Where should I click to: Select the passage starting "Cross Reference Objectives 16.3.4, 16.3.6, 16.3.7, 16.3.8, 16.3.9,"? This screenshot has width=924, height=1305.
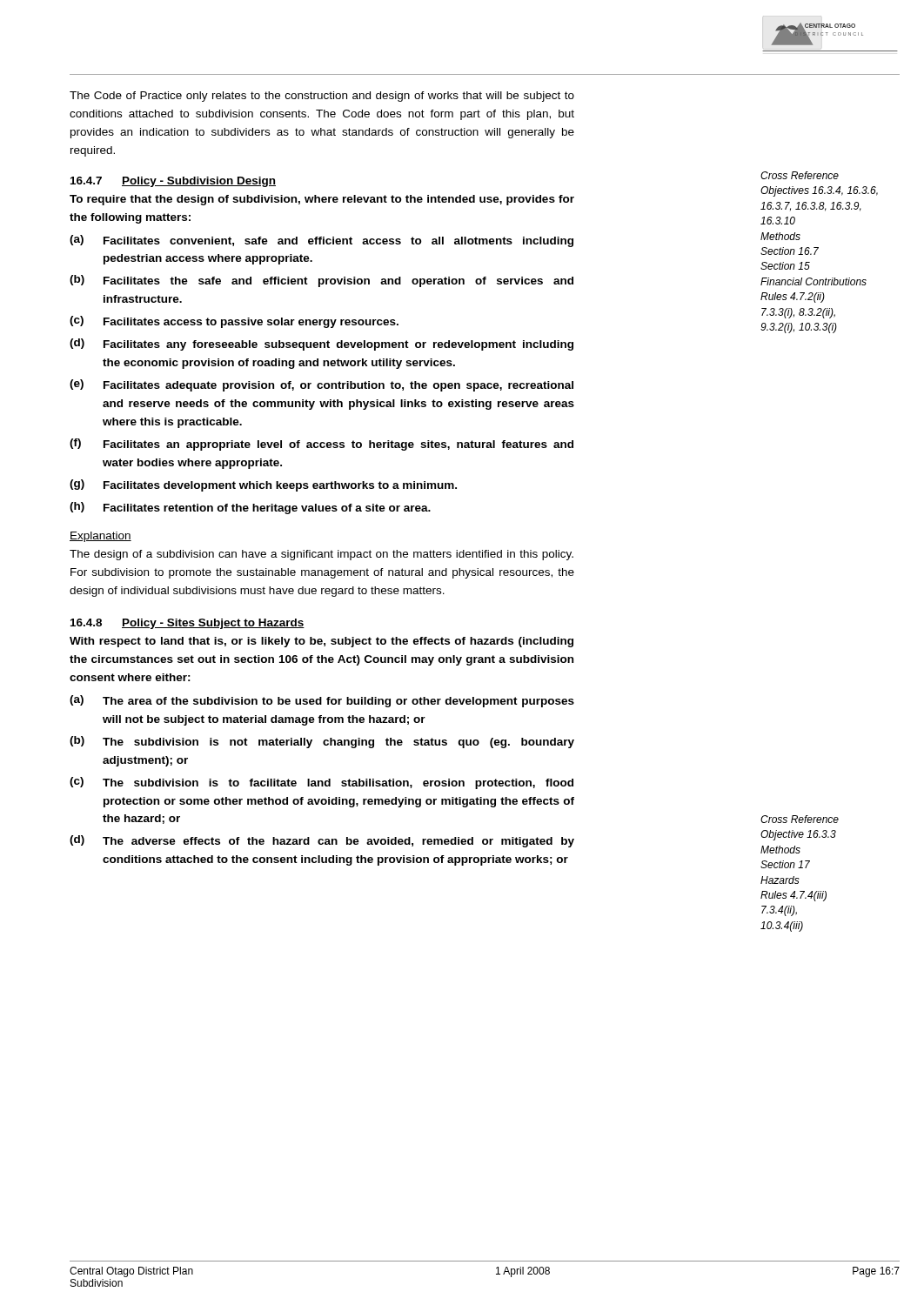point(820,251)
